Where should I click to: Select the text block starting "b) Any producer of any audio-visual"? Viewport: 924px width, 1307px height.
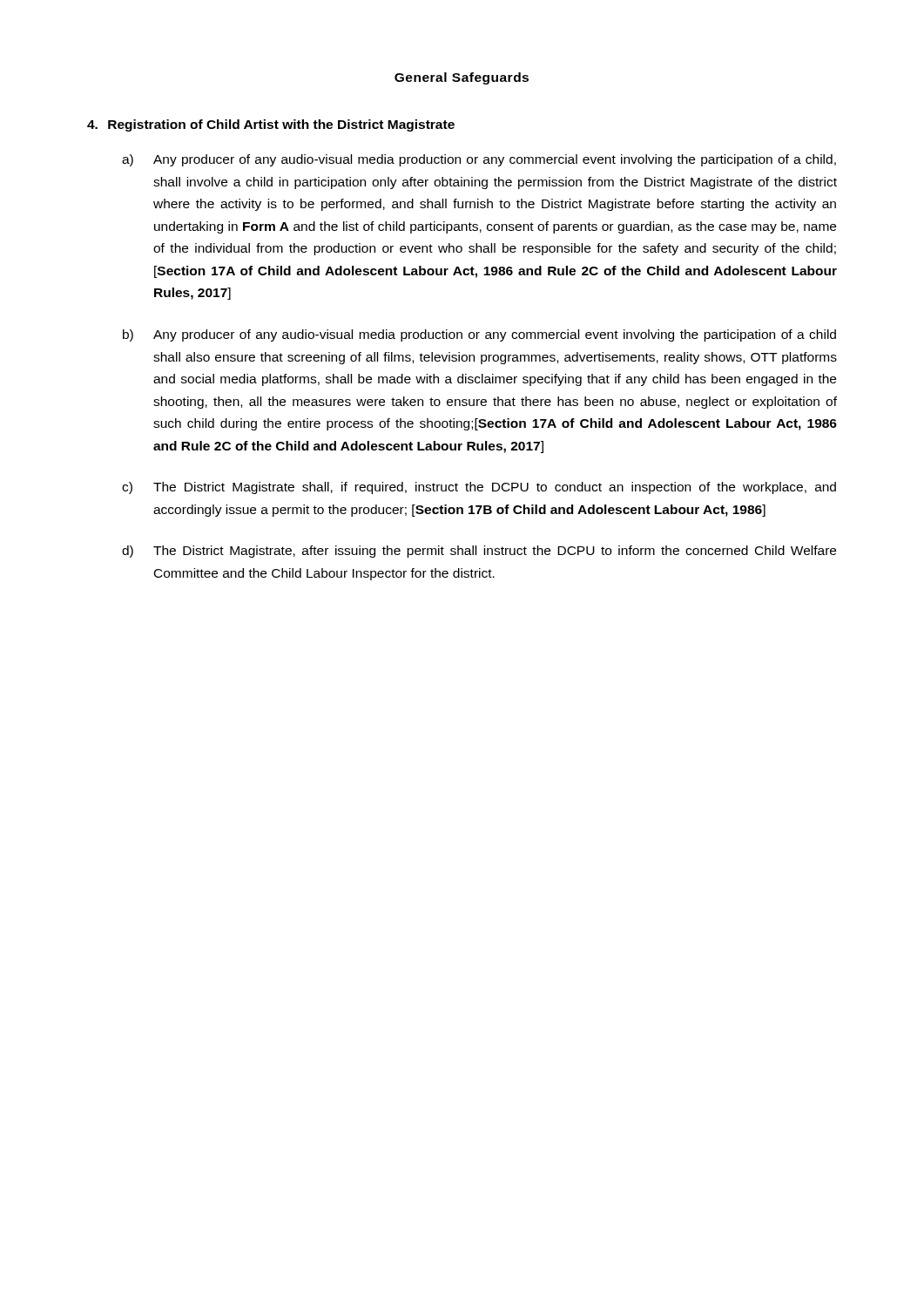pos(479,390)
